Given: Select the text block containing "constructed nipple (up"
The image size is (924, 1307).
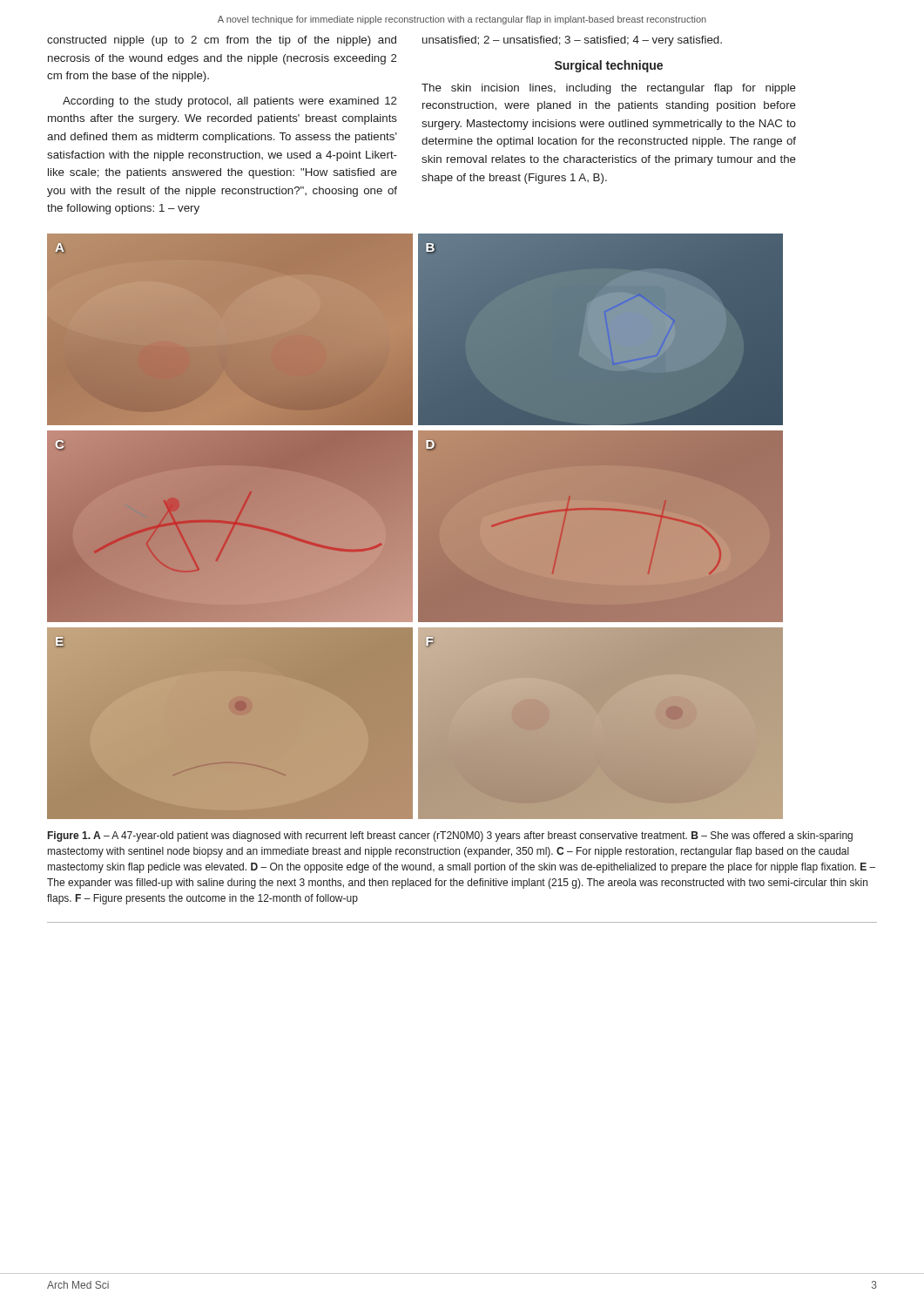Looking at the screenshot, I should pyautogui.click(x=222, y=125).
